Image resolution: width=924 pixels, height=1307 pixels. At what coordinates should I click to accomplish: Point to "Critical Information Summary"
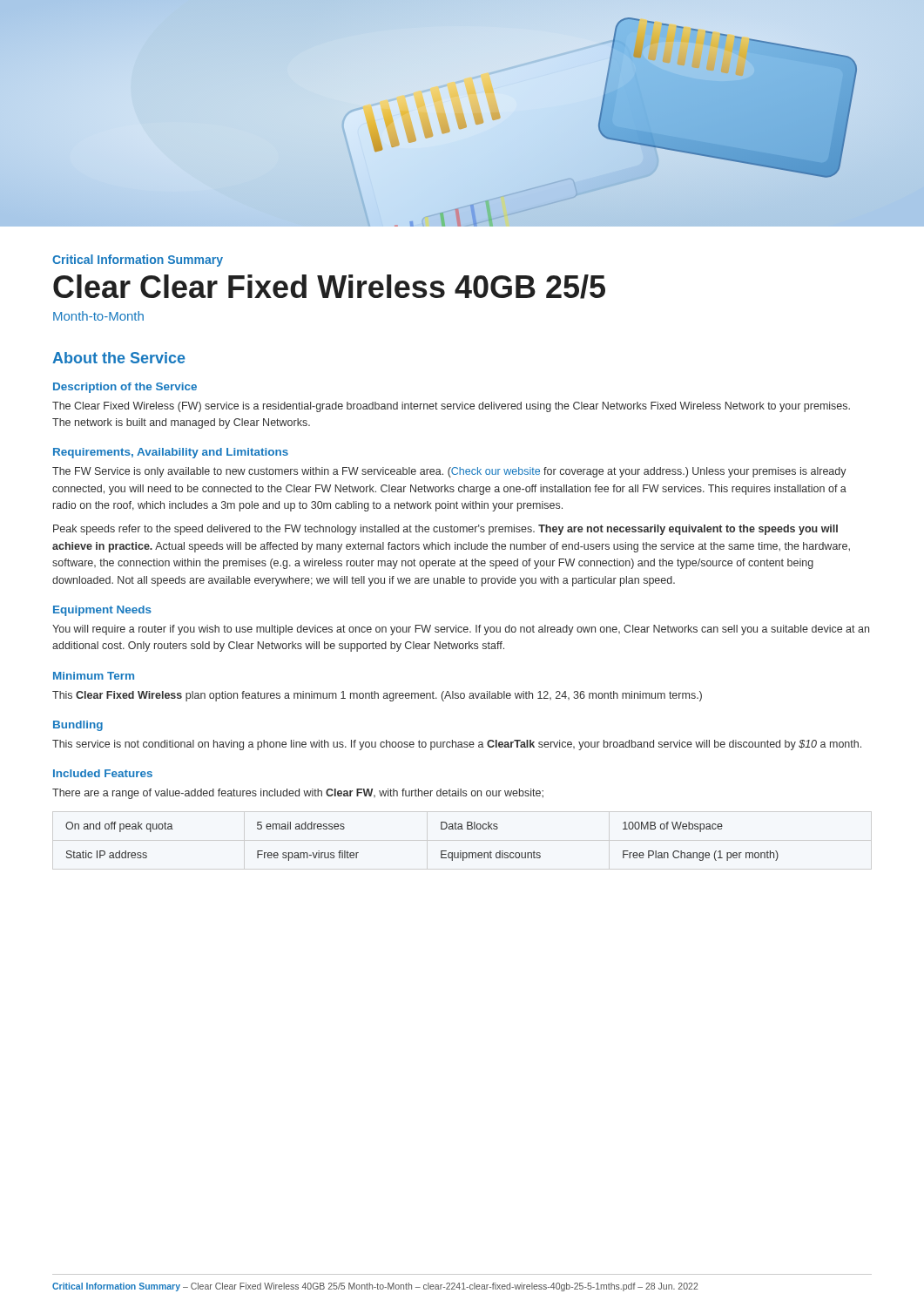click(x=138, y=260)
